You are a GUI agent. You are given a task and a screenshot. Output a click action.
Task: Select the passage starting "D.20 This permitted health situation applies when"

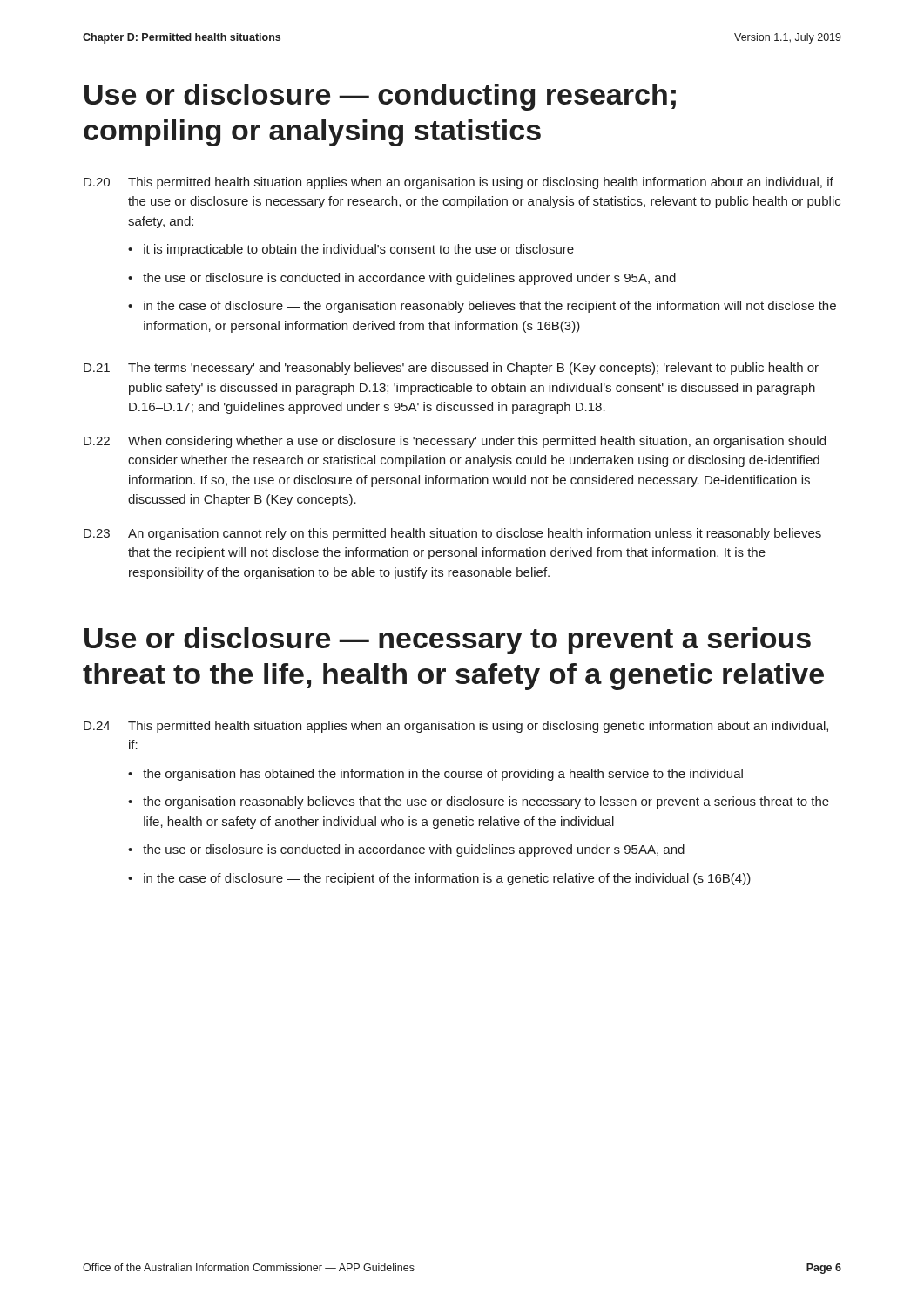pos(462,258)
